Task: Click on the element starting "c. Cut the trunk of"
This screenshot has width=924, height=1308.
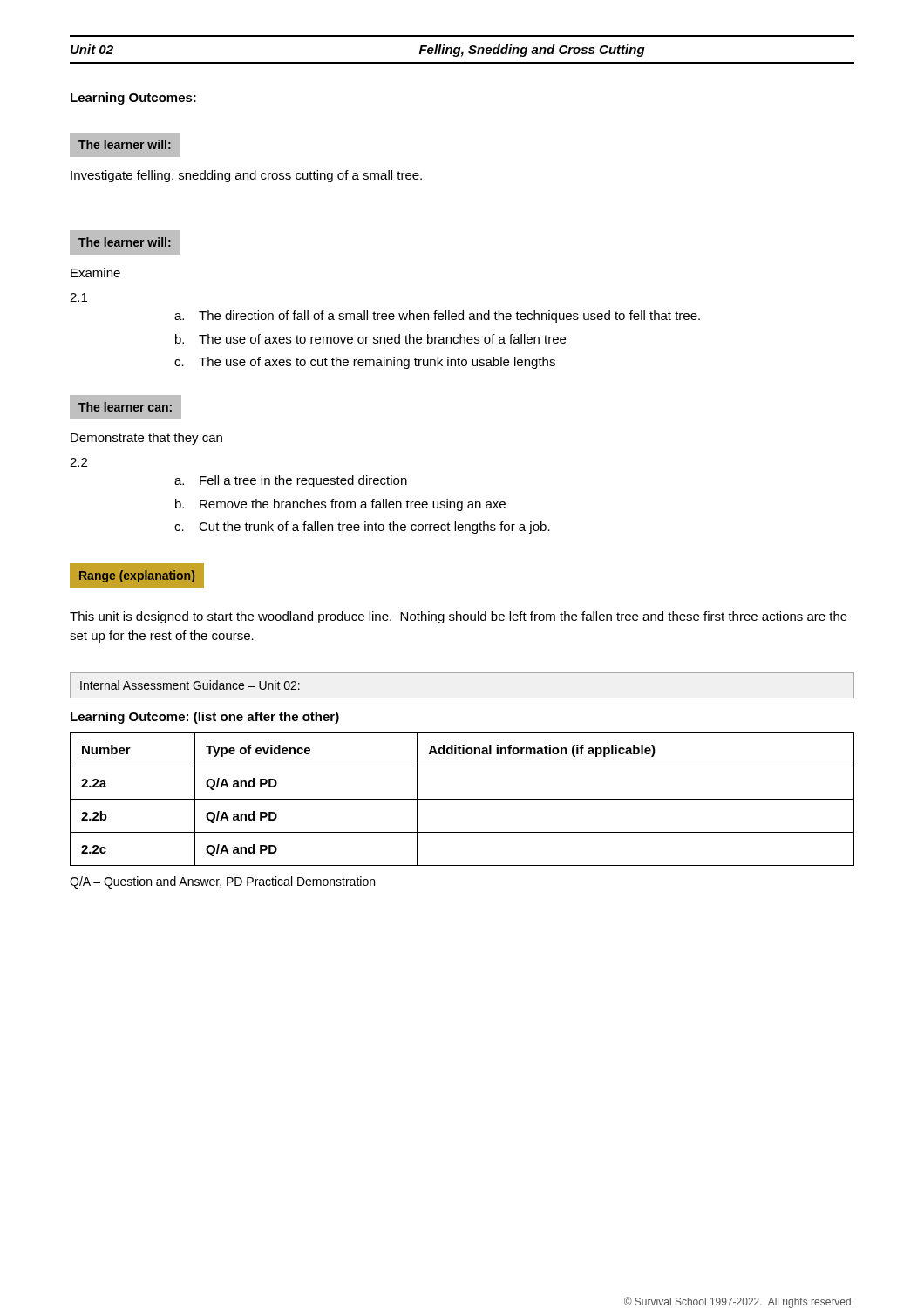Action: tap(514, 527)
